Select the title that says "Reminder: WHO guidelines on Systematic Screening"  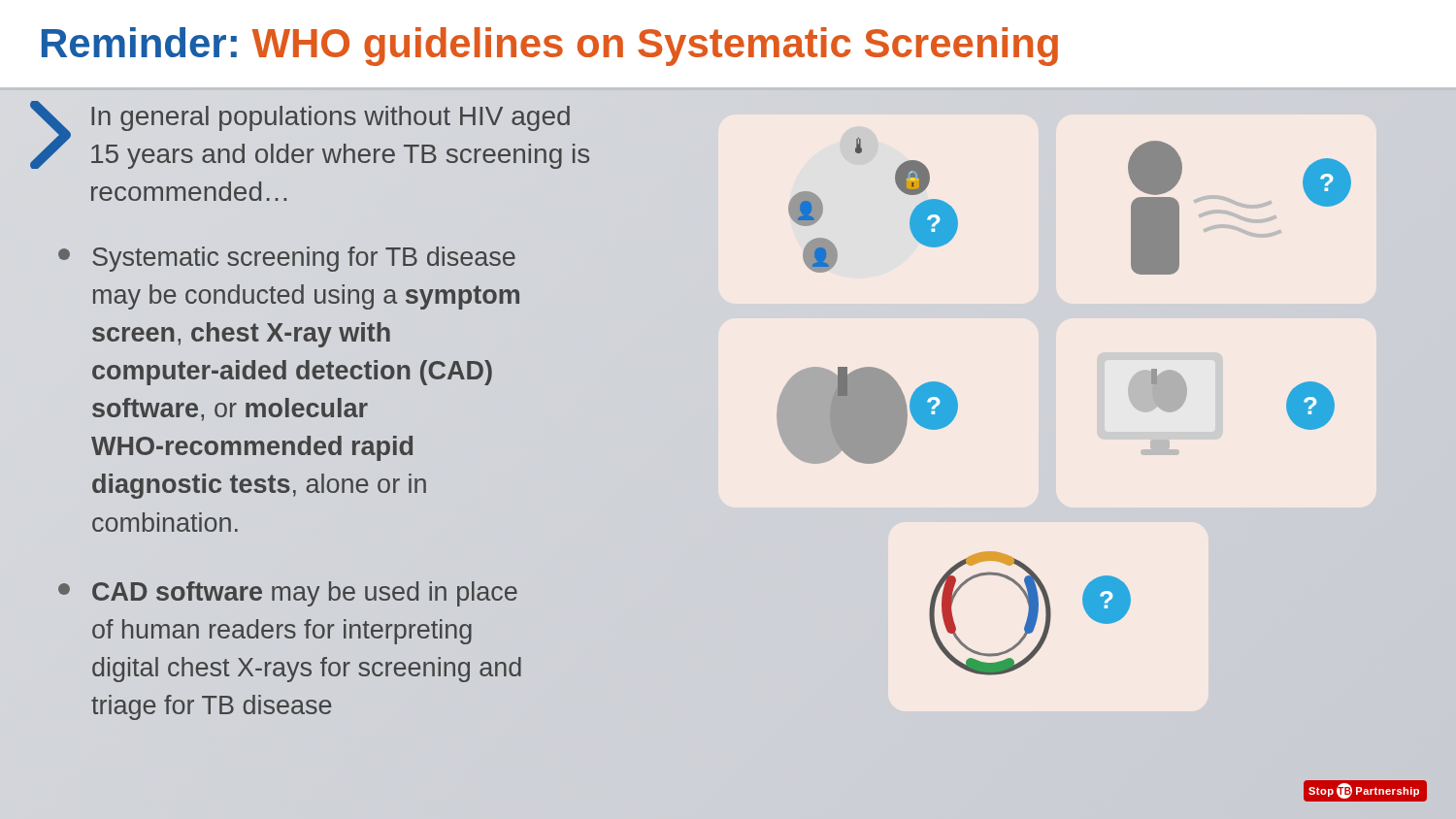[x=550, y=43]
